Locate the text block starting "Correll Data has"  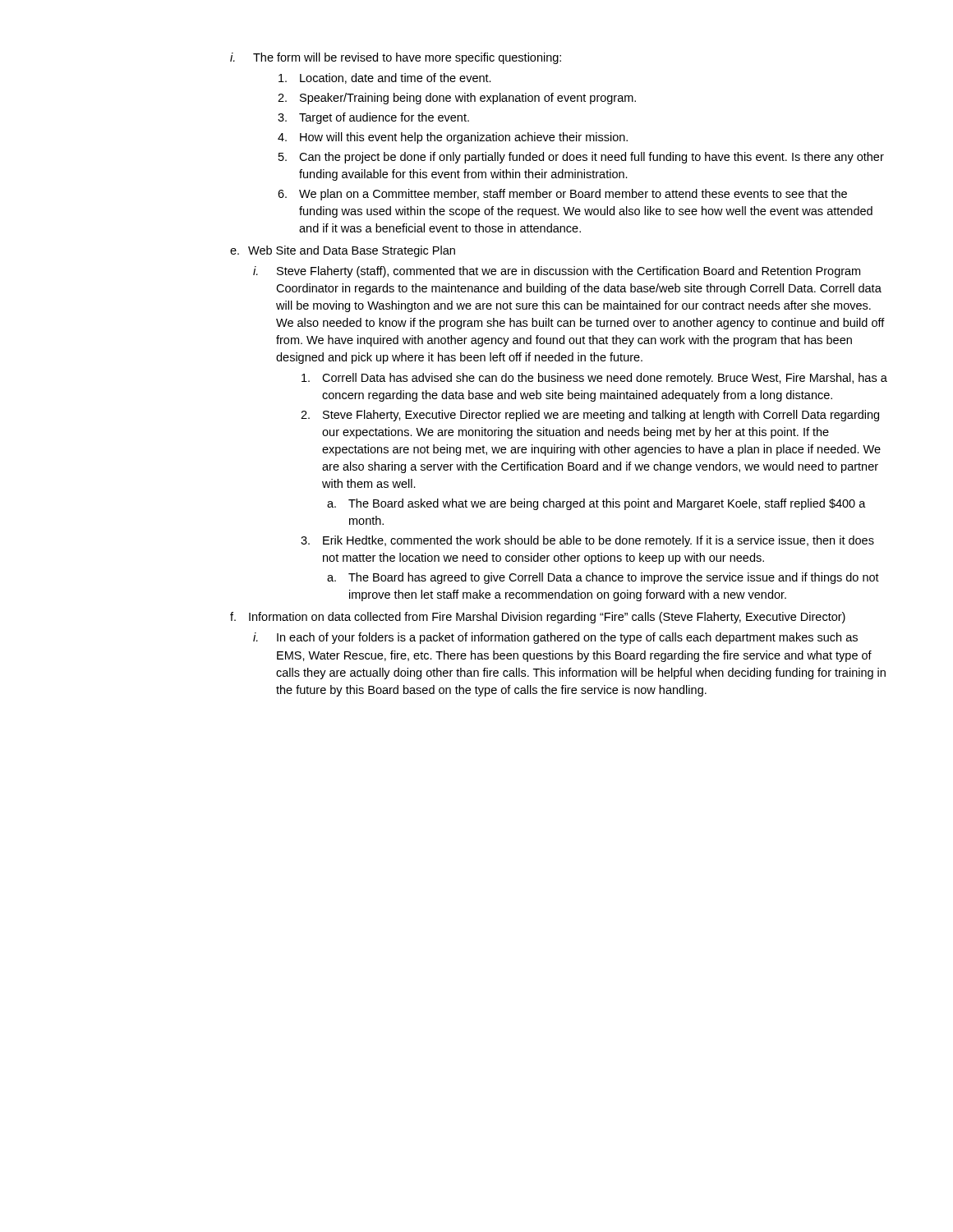tap(594, 387)
